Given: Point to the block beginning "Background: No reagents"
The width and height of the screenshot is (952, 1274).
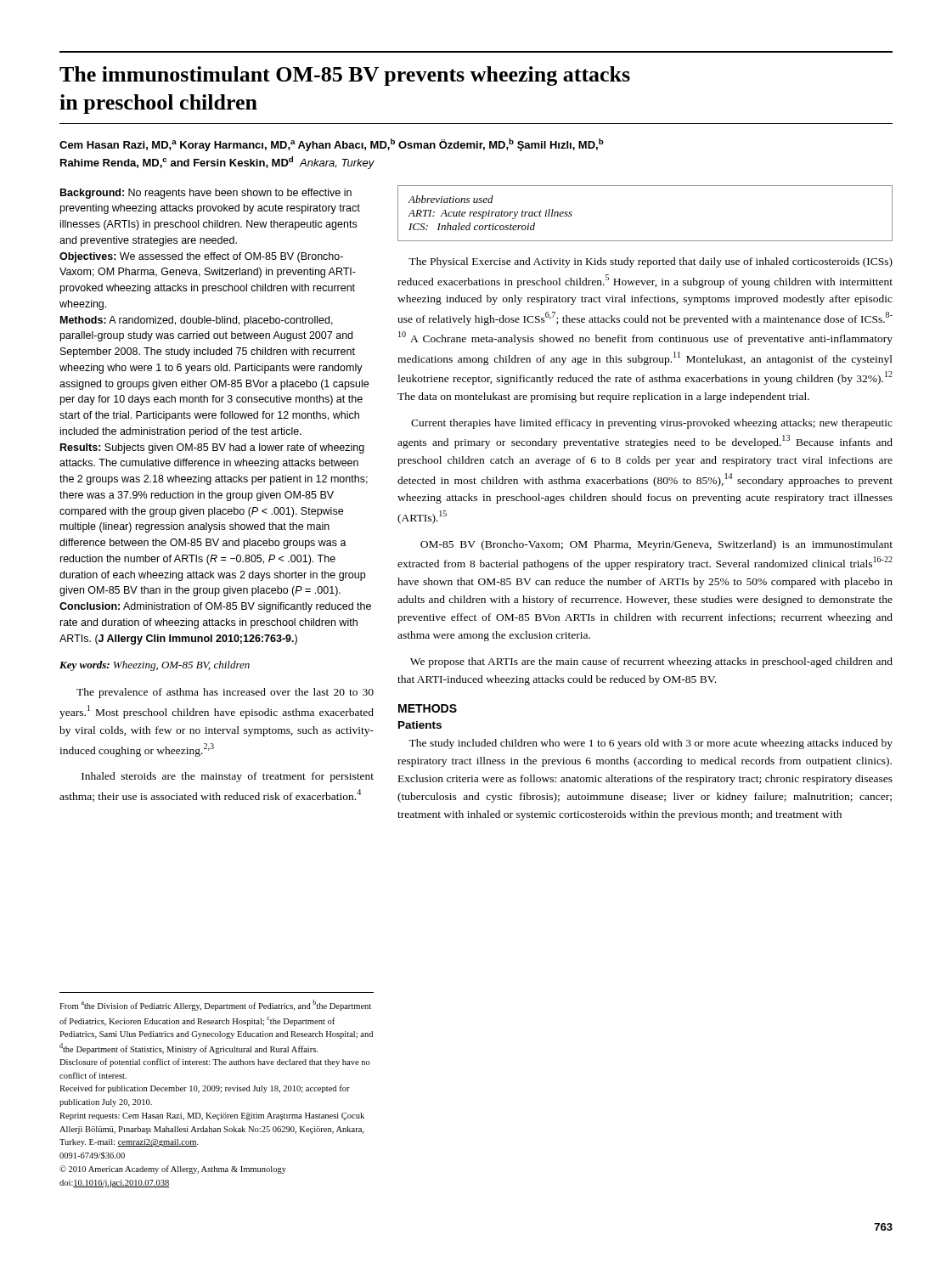Looking at the screenshot, I should click(215, 415).
